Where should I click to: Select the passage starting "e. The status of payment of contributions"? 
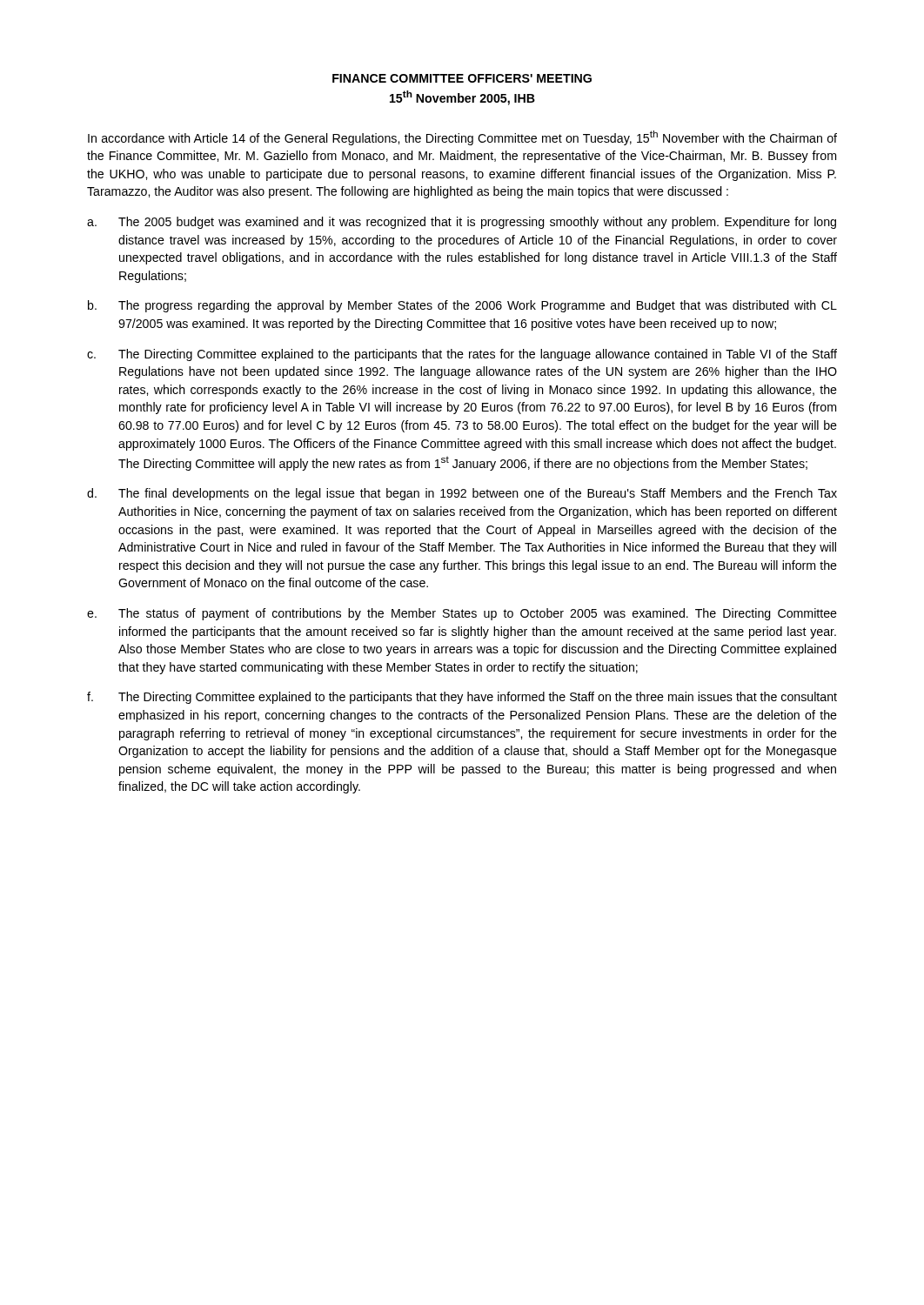462,641
